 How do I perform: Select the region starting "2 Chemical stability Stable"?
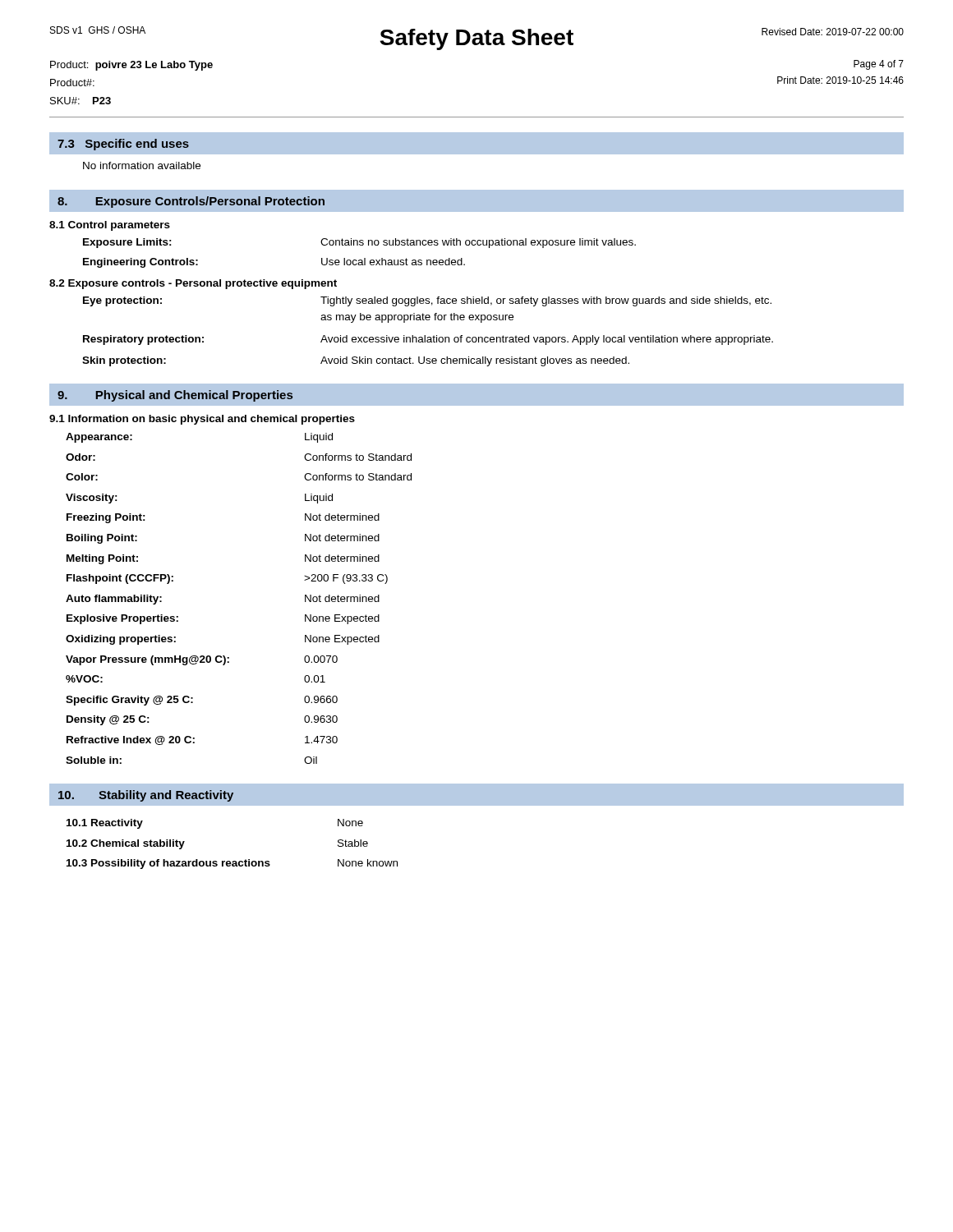click(125, 844)
